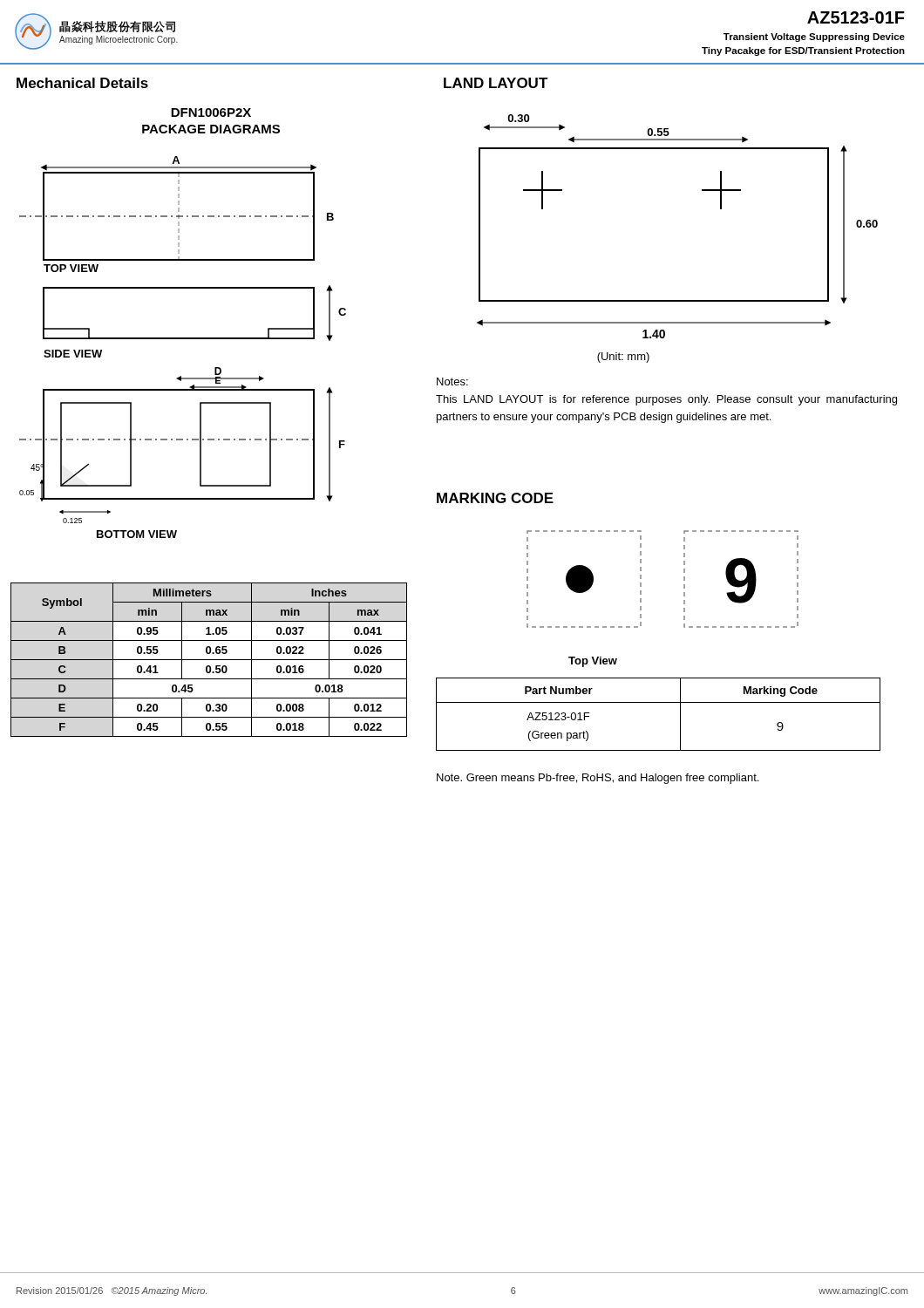Point to the text block starting "Top View"
This screenshot has height=1308, width=924.
point(593,661)
